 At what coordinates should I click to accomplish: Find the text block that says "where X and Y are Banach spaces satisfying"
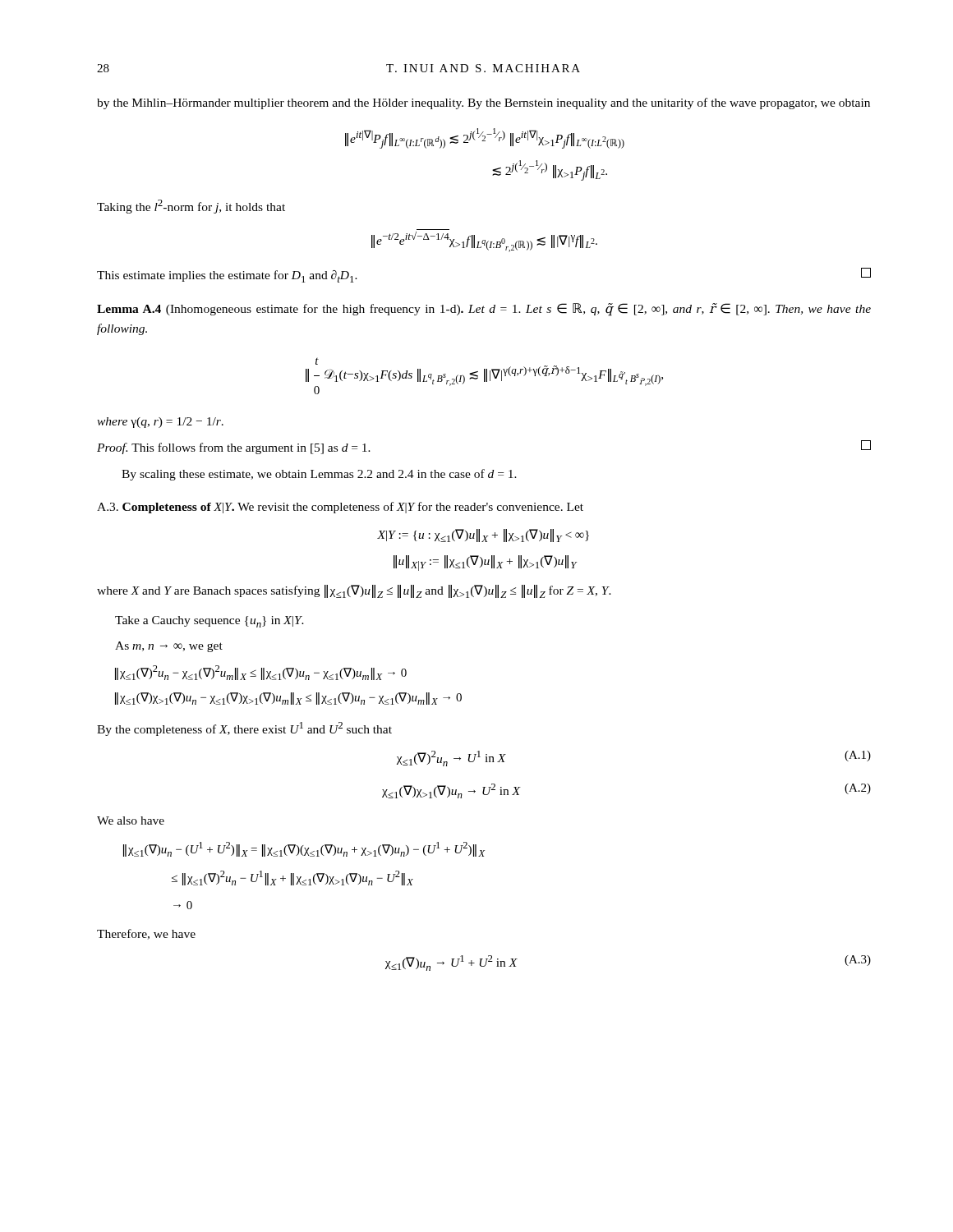click(x=354, y=592)
